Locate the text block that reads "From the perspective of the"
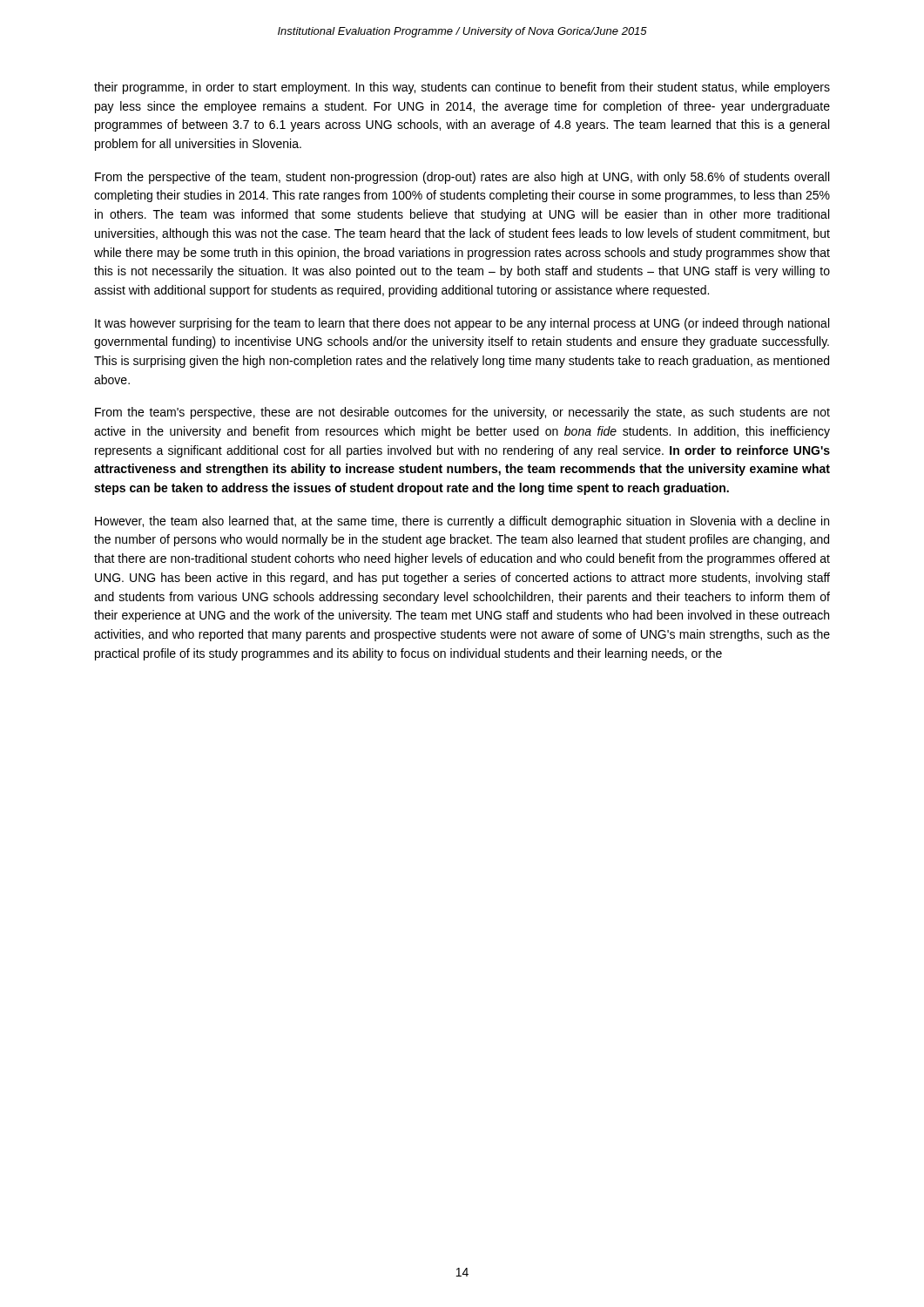 click(462, 234)
